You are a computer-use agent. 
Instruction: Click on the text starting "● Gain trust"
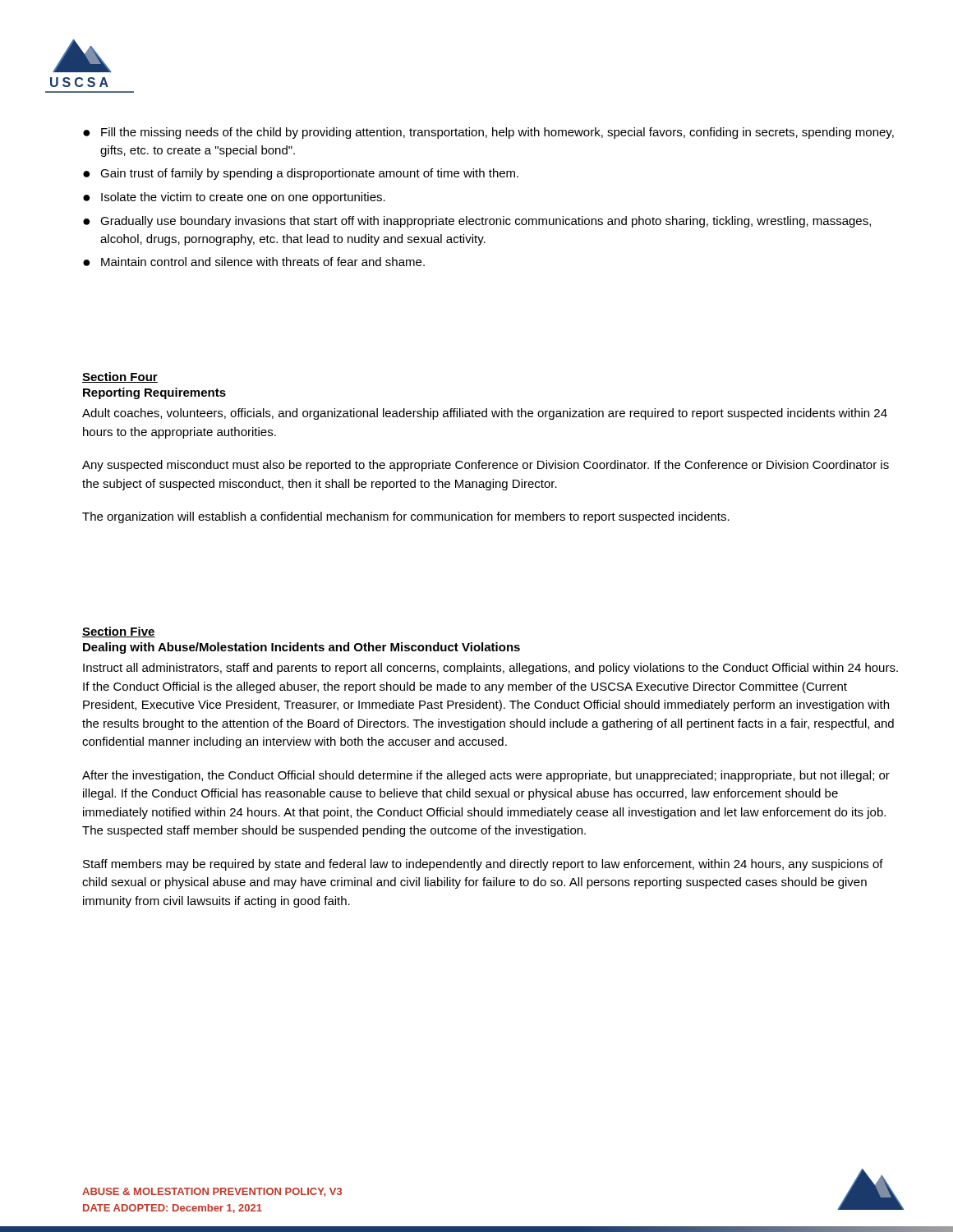[x=493, y=173]
